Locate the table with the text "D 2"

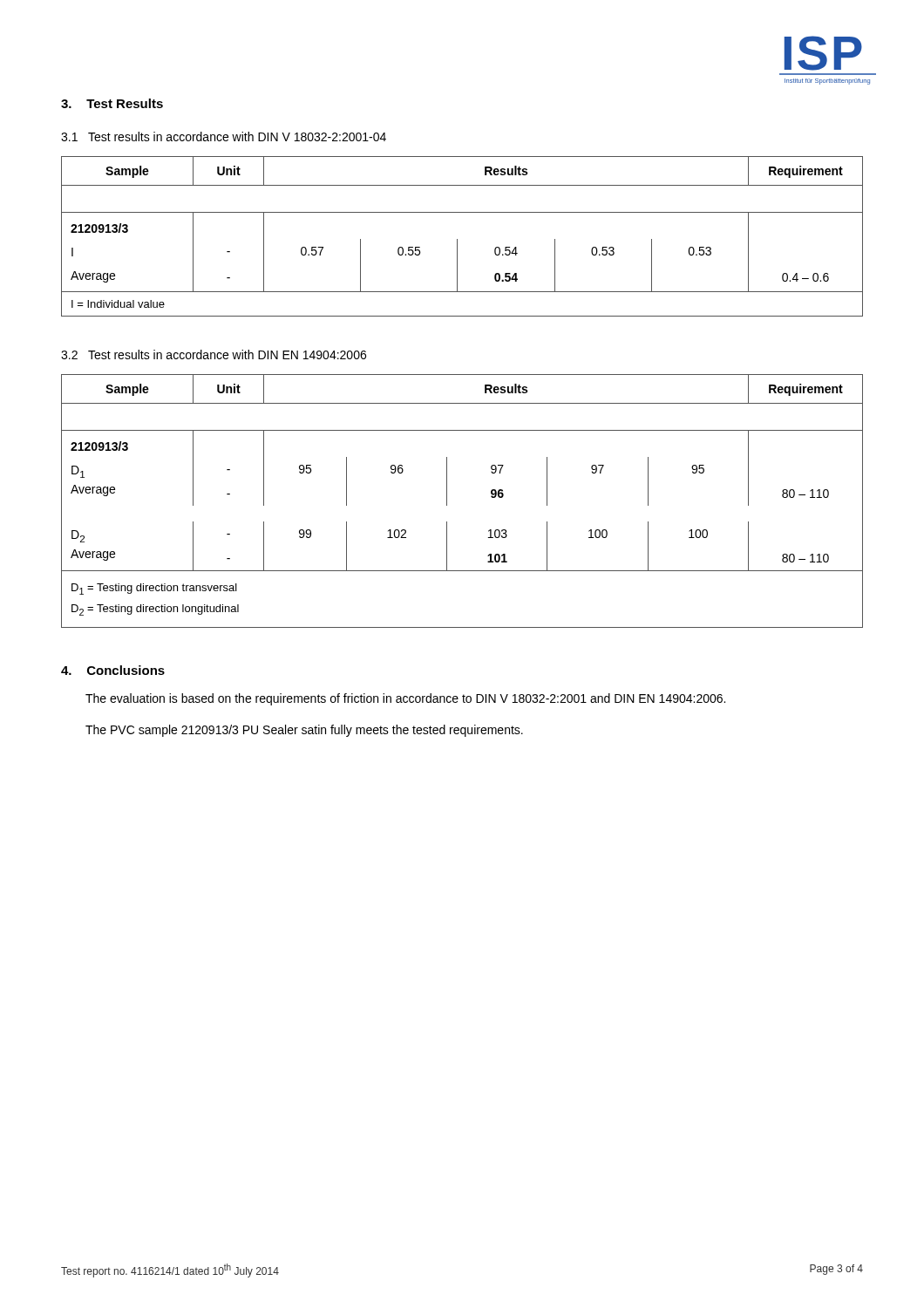[x=462, y=501]
